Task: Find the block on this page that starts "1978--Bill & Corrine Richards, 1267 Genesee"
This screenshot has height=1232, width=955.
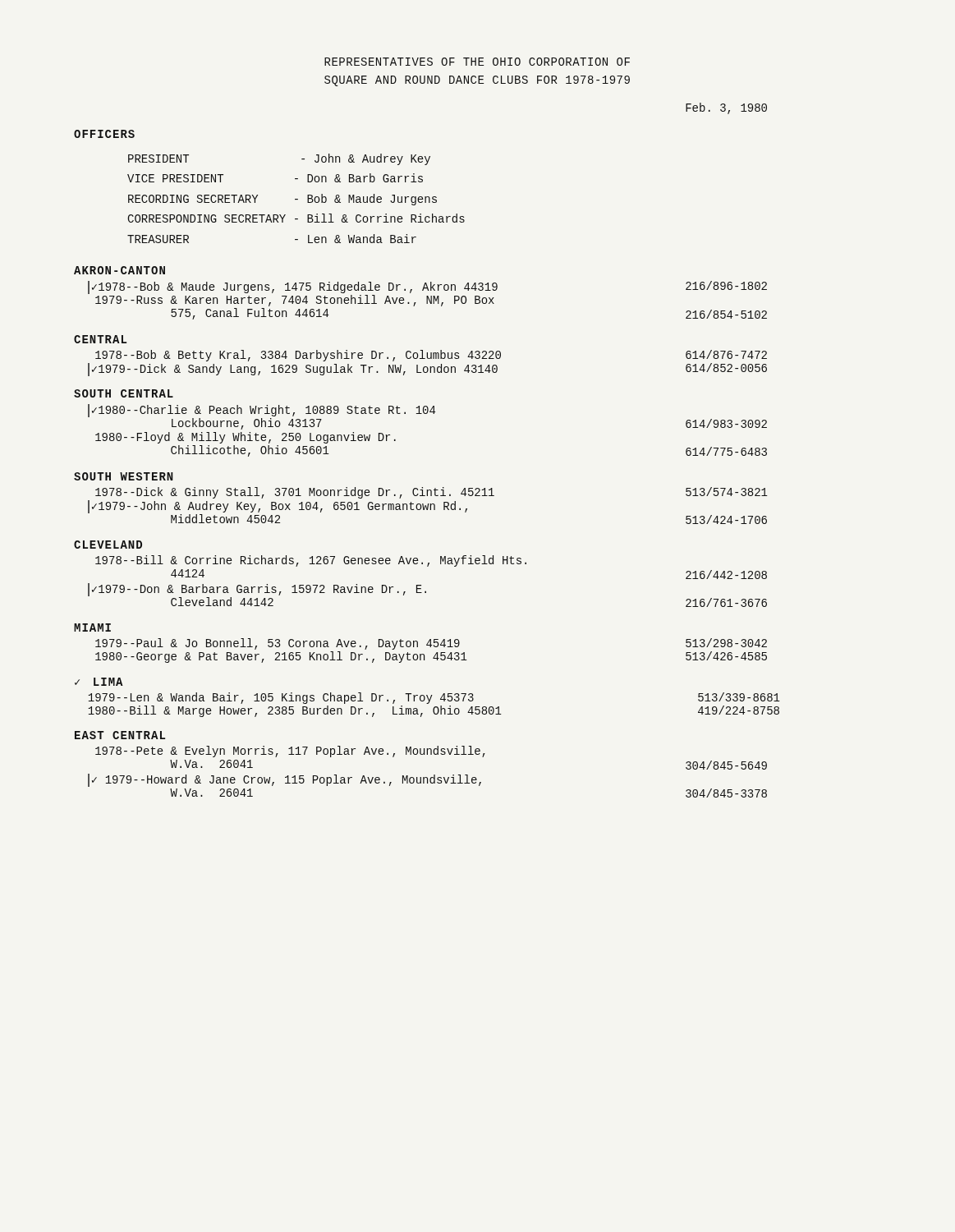Action: click(x=311, y=561)
